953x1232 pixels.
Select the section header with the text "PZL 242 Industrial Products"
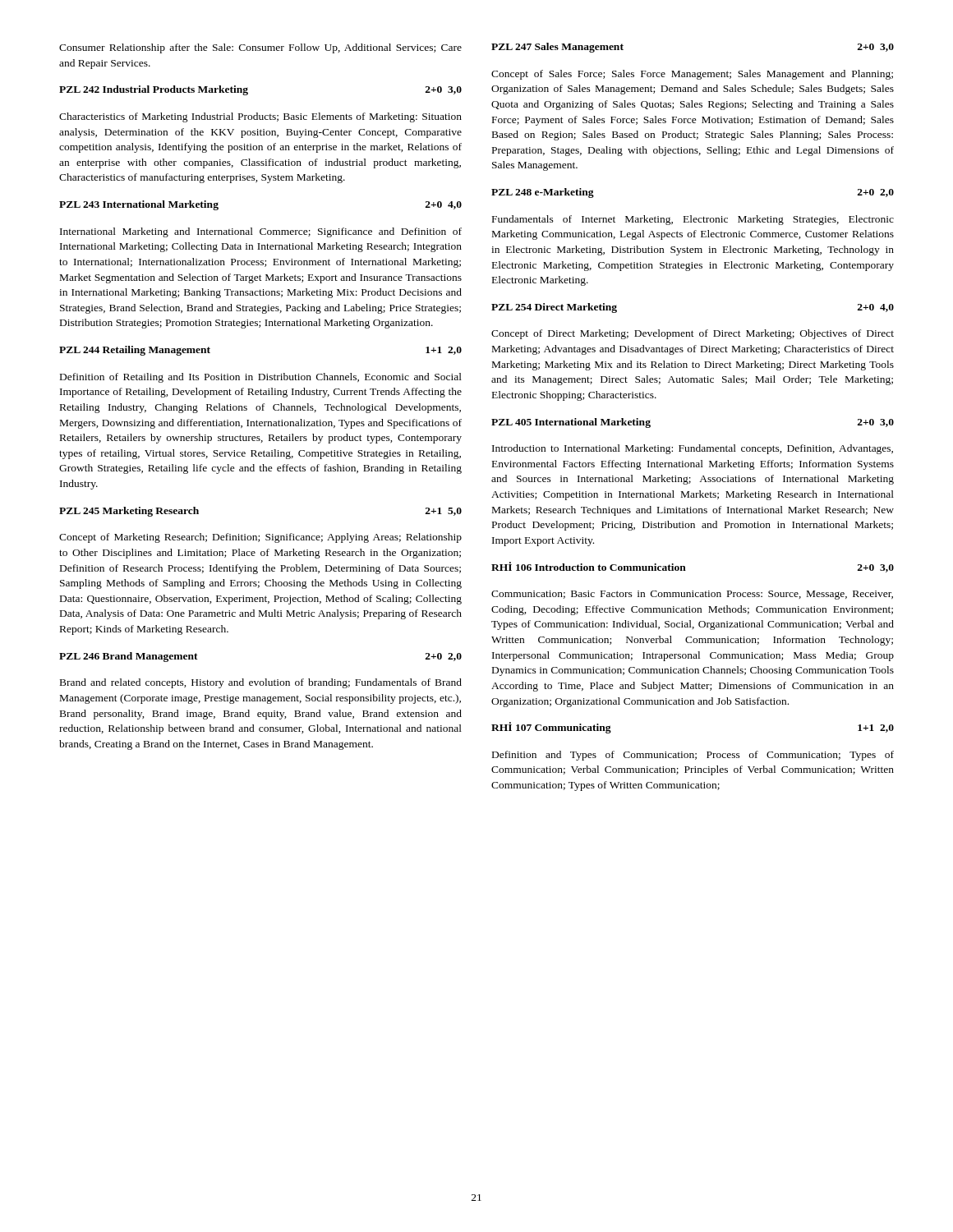161,90
